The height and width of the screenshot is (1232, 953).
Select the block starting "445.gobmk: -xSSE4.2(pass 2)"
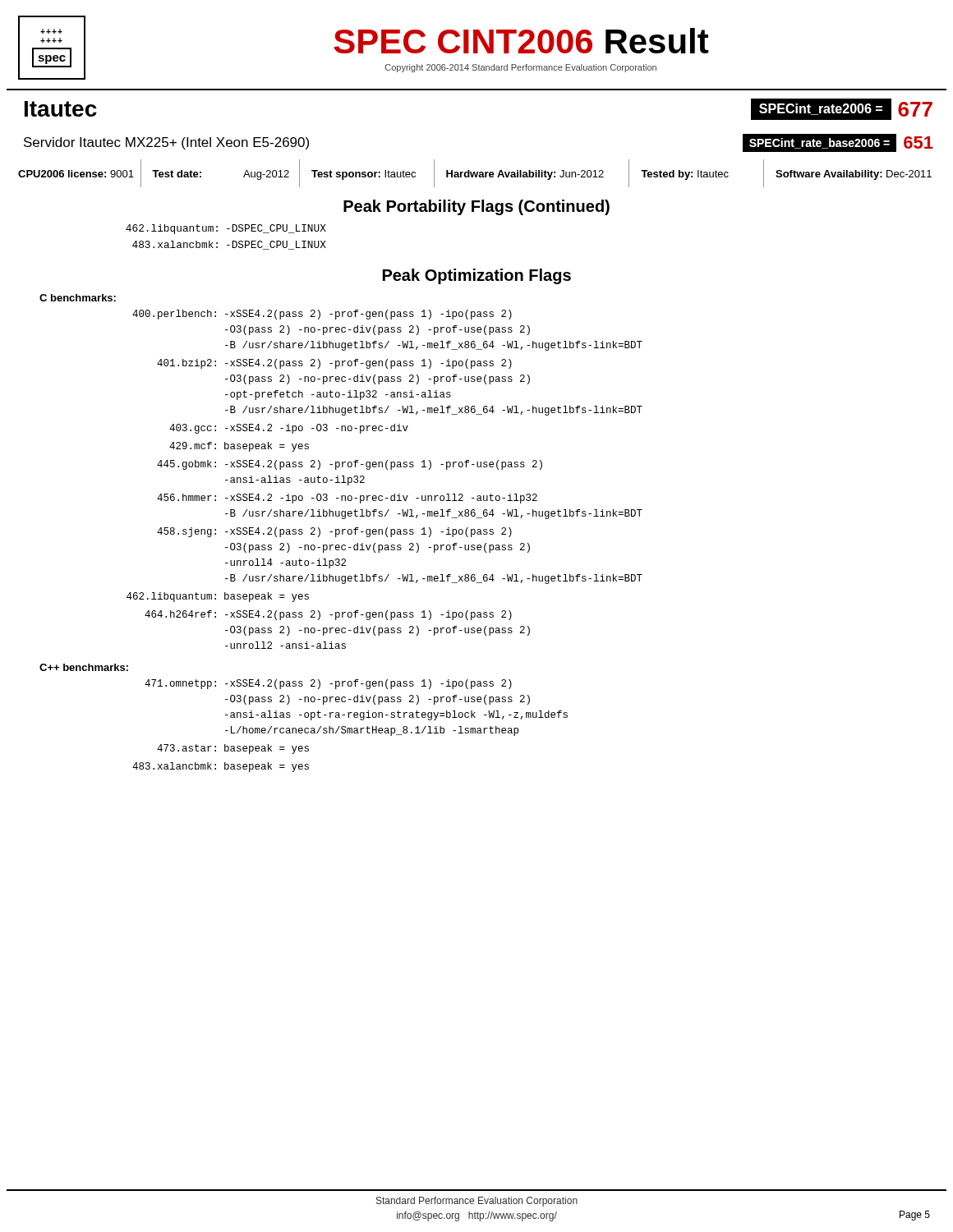tap(292, 473)
